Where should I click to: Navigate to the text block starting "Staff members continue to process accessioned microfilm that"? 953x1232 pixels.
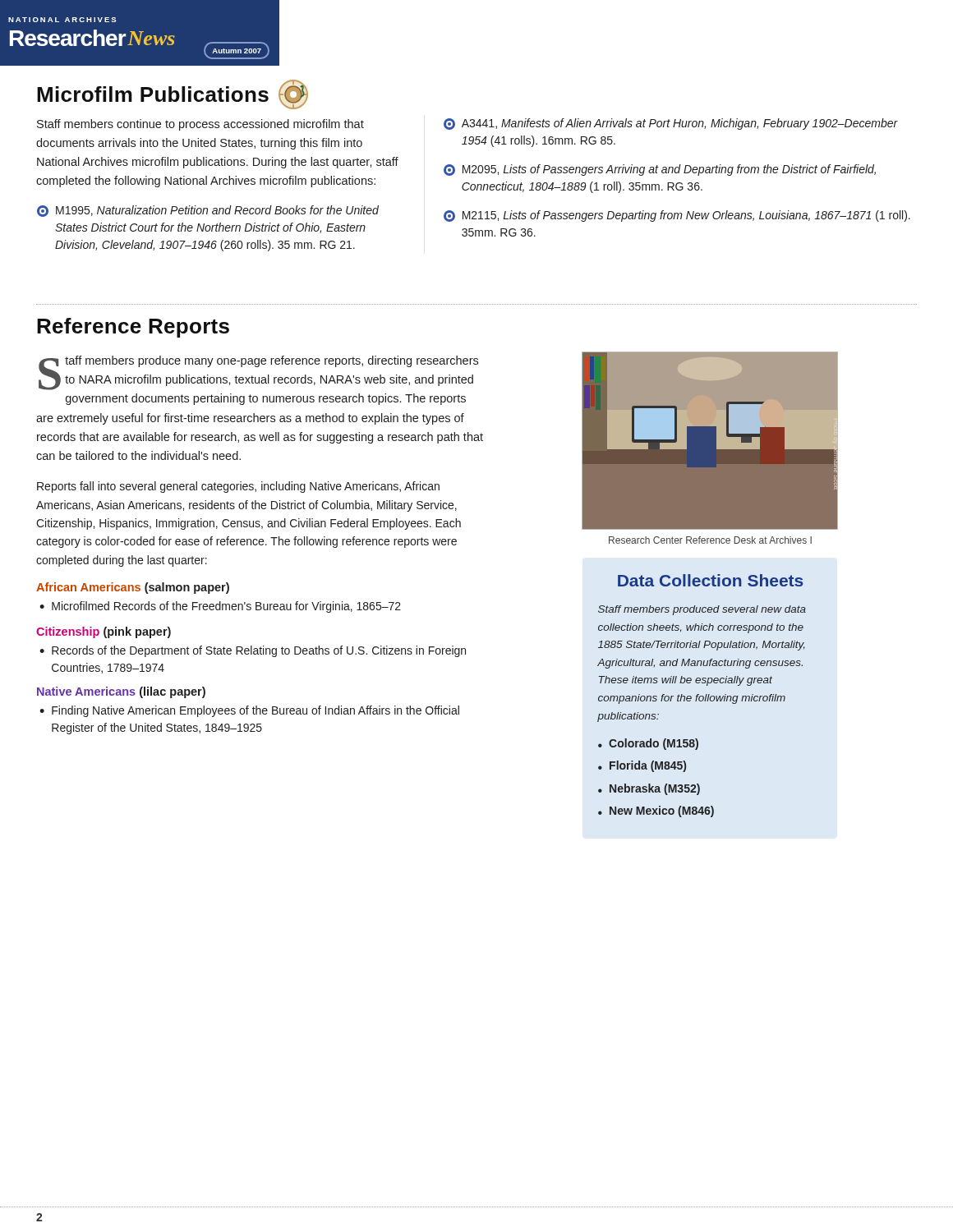click(x=221, y=185)
